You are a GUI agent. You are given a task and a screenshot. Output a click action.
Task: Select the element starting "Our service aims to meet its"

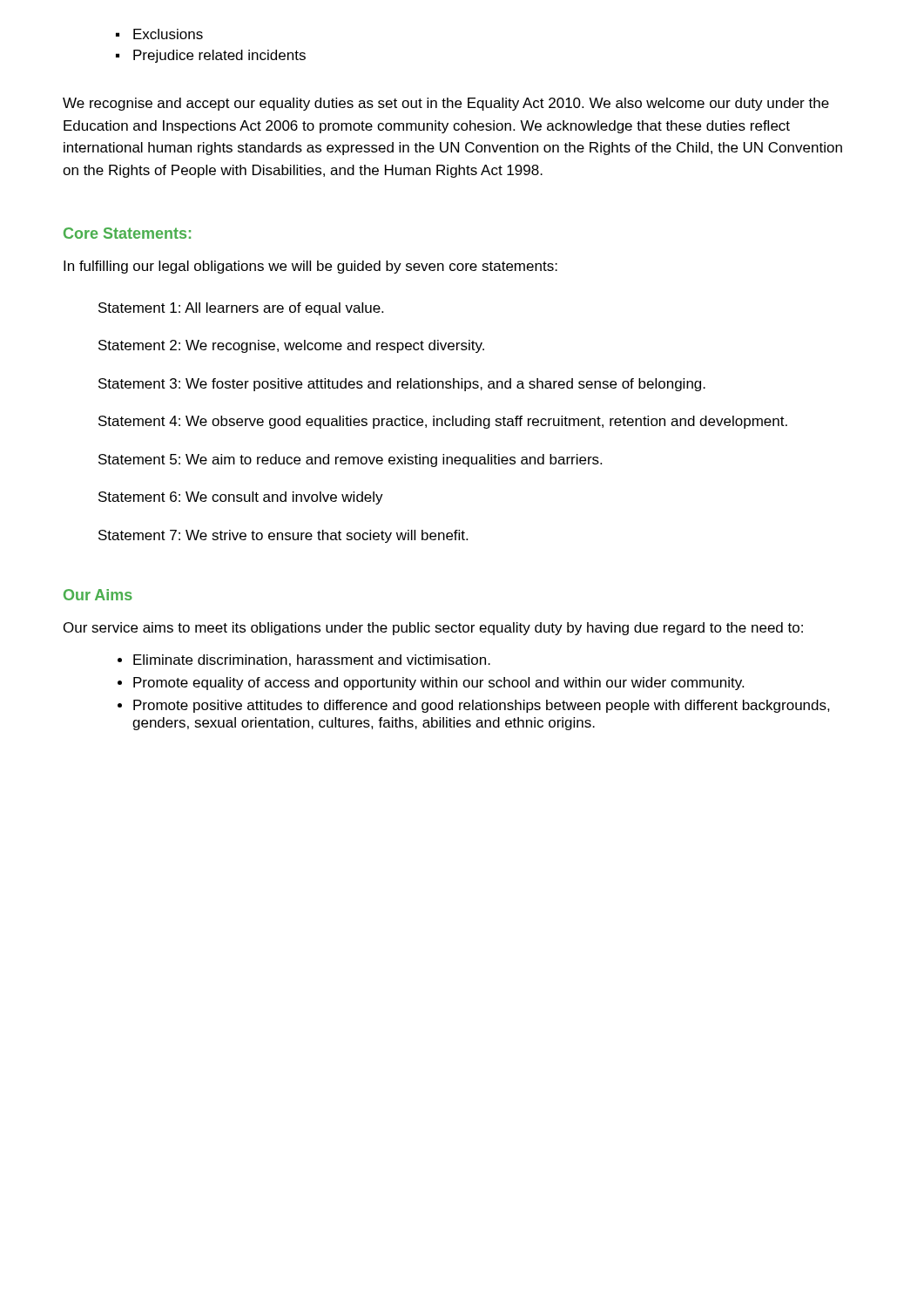(x=433, y=628)
